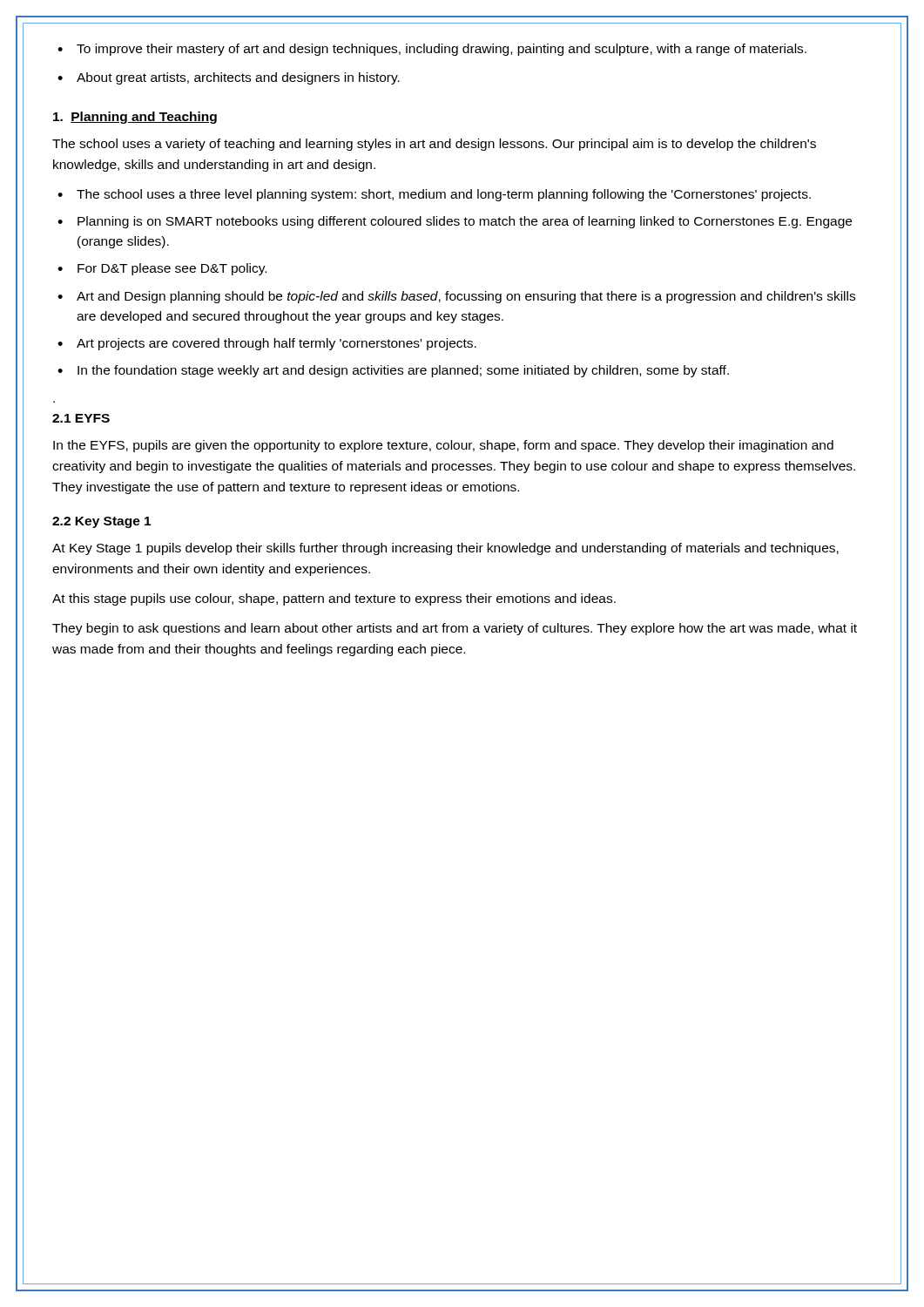
Task: Locate the text "2.2 Key Stage 1"
Action: click(102, 520)
